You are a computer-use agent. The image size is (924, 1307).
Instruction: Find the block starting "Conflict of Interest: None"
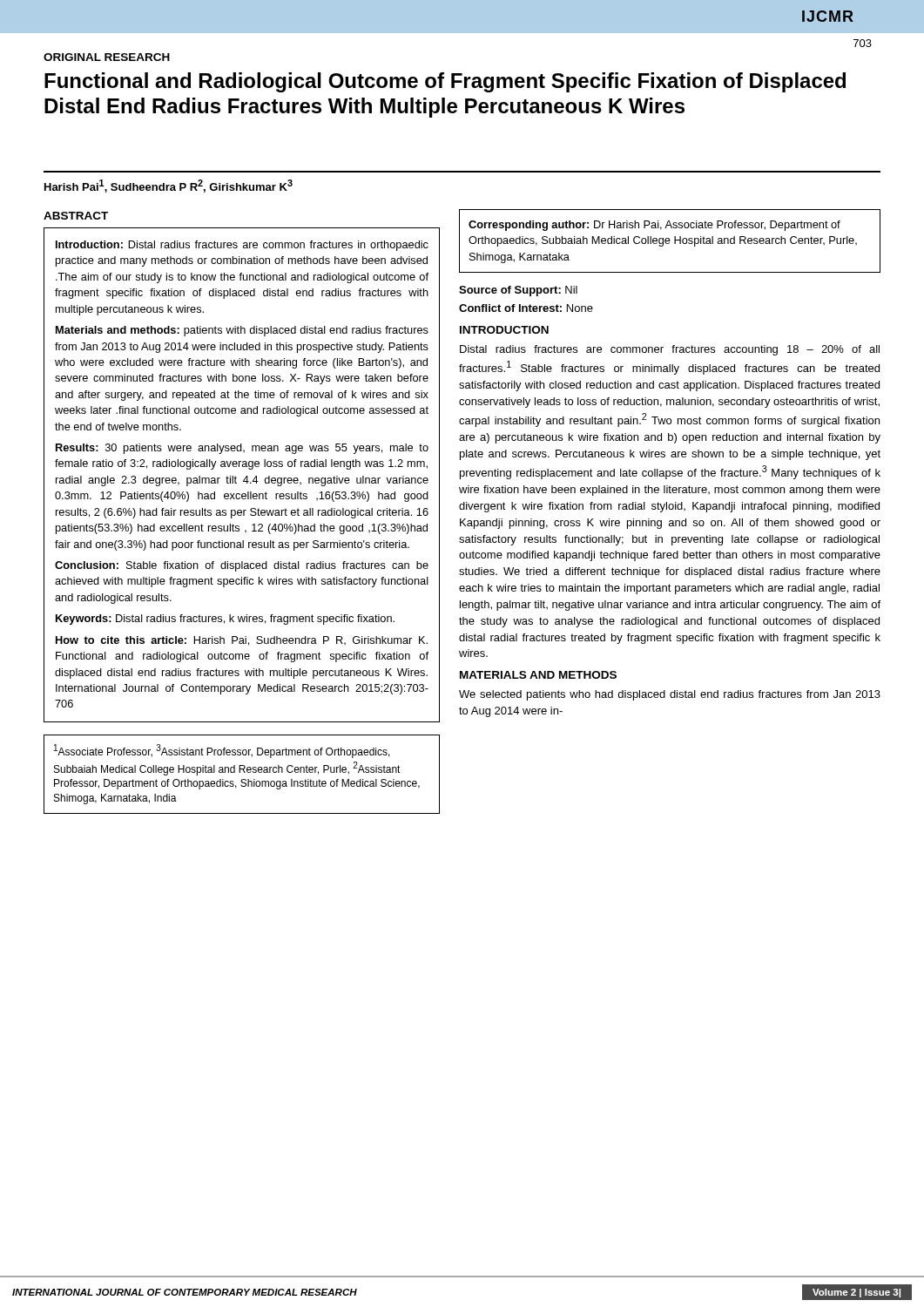(x=526, y=308)
